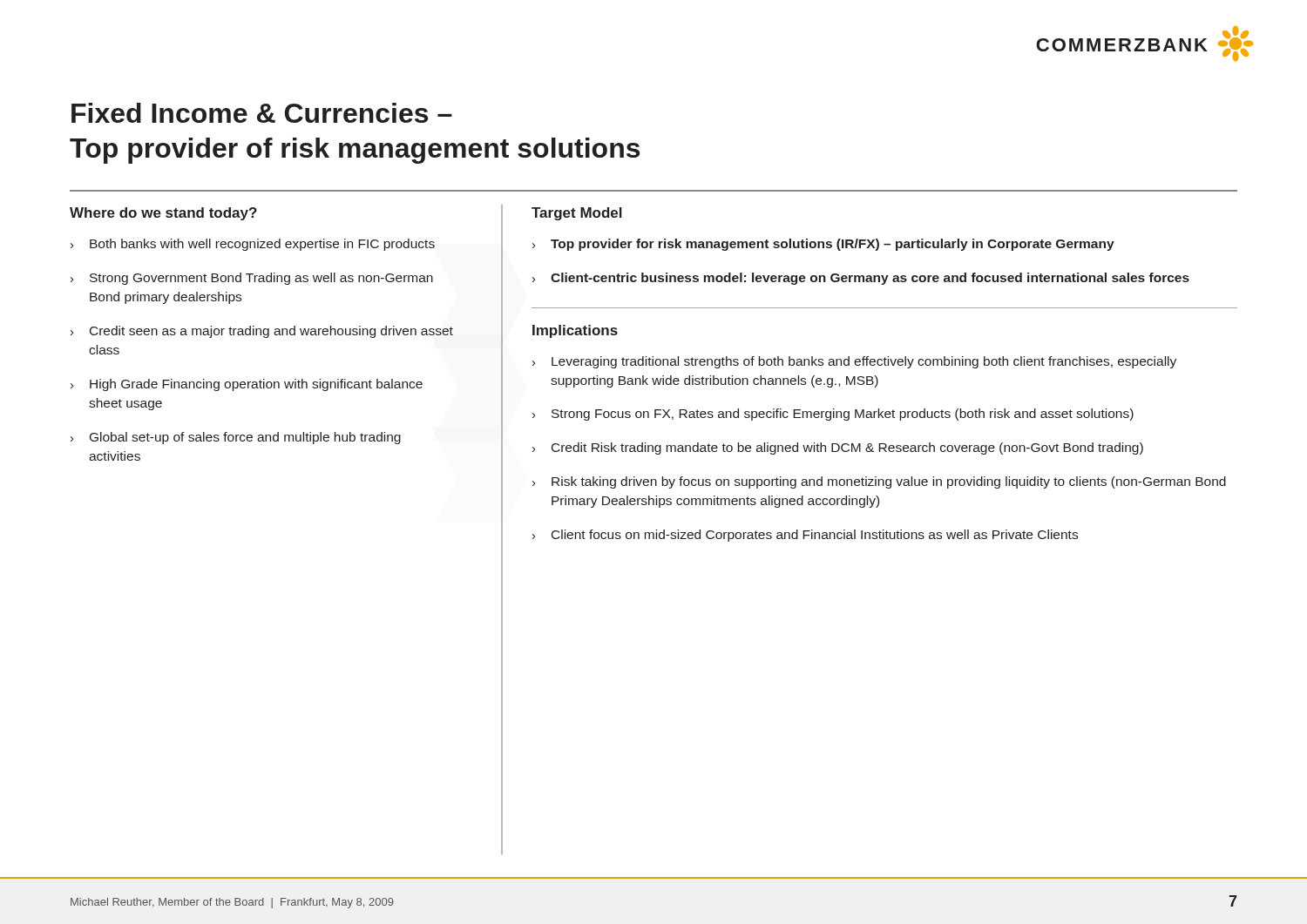This screenshot has height=924, width=1307.
Task: Navigate to the passage starting "› Leveraging traditional strengths"
Action: coord(884,371)
